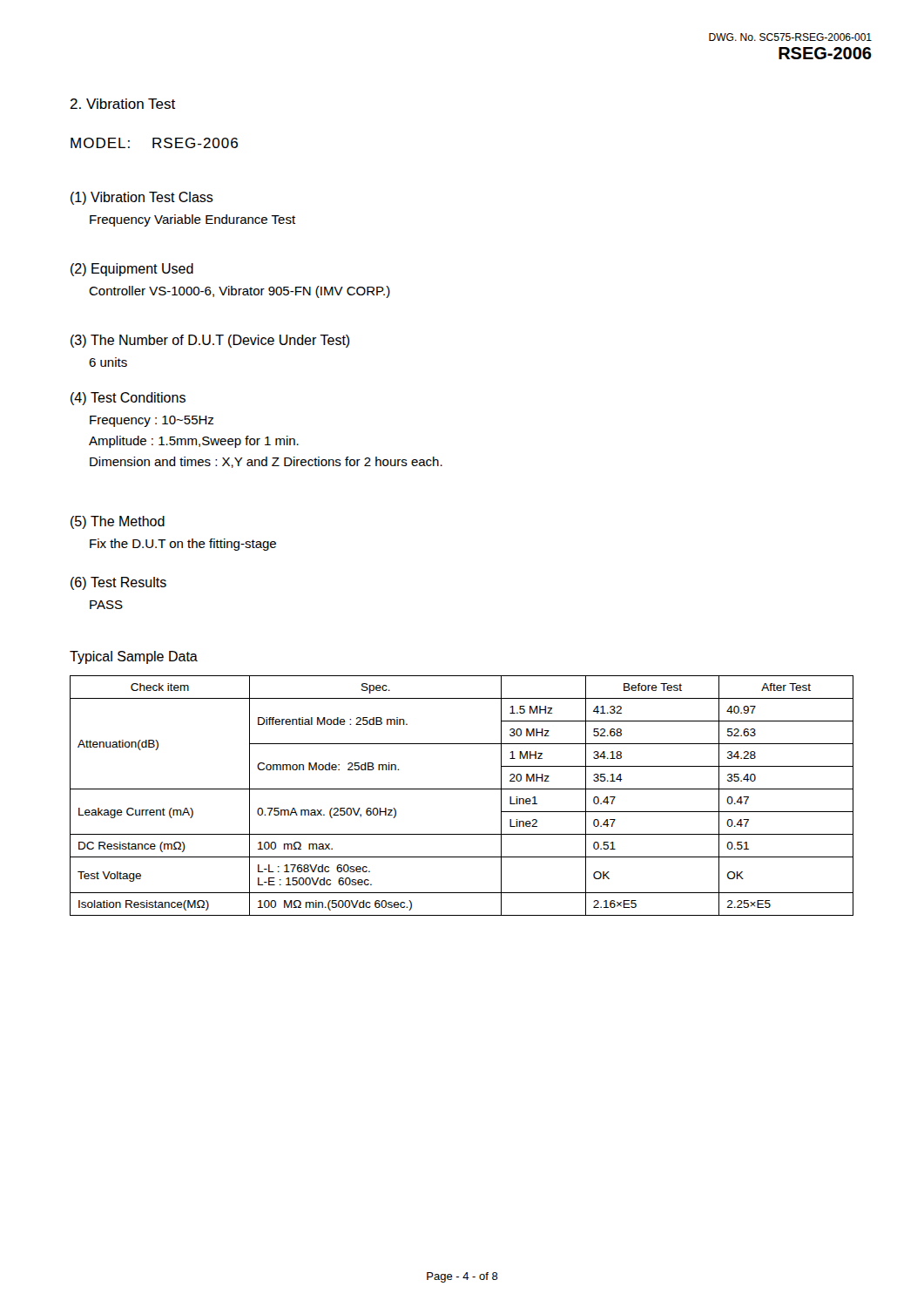This screenshot has width=924, height=1307.
Task: Find the list item with the text "(3) The Number of D.U.T (Device"
Action: (x=210, y=353)
